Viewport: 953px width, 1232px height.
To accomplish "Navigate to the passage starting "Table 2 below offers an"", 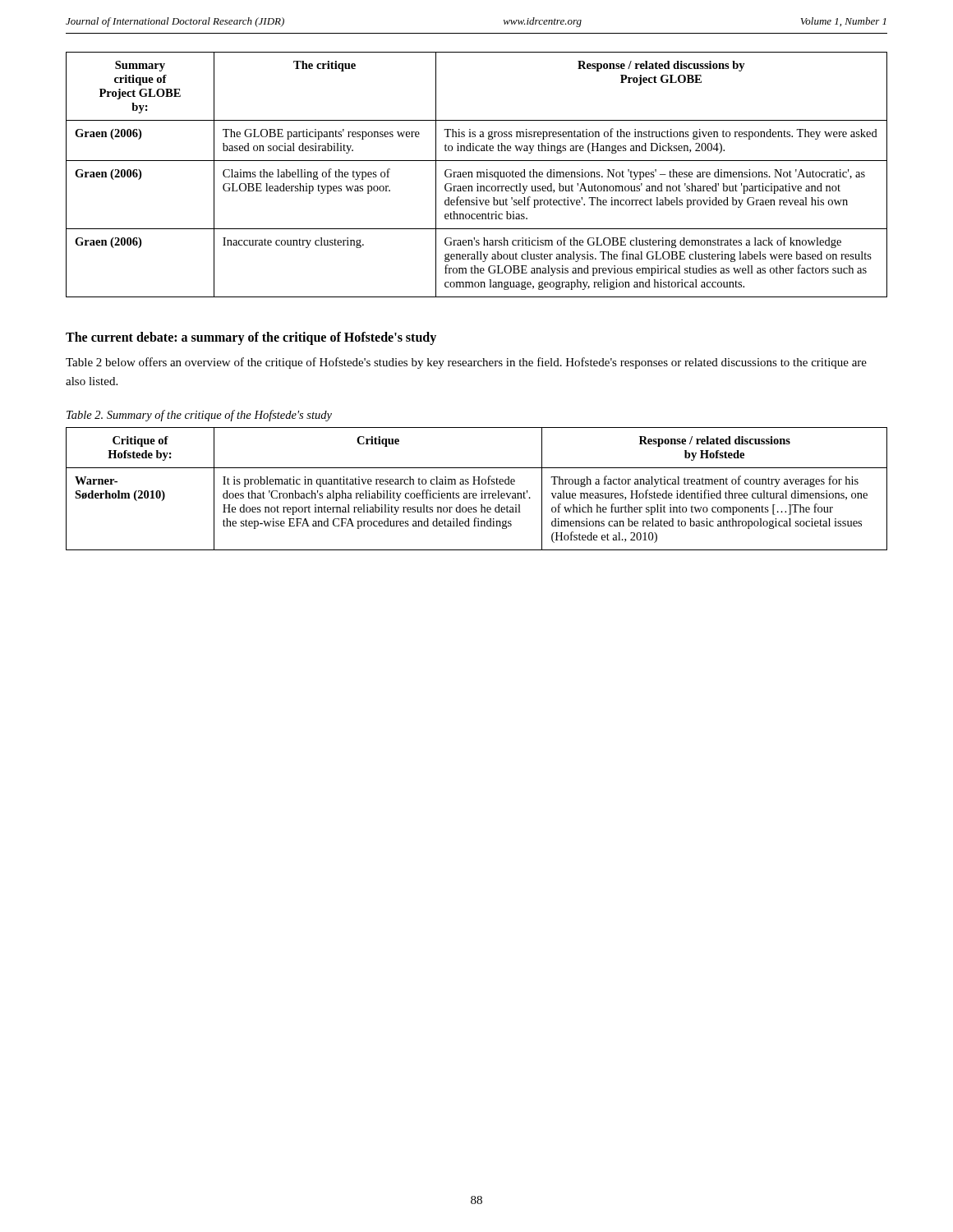I will (466, 371).
